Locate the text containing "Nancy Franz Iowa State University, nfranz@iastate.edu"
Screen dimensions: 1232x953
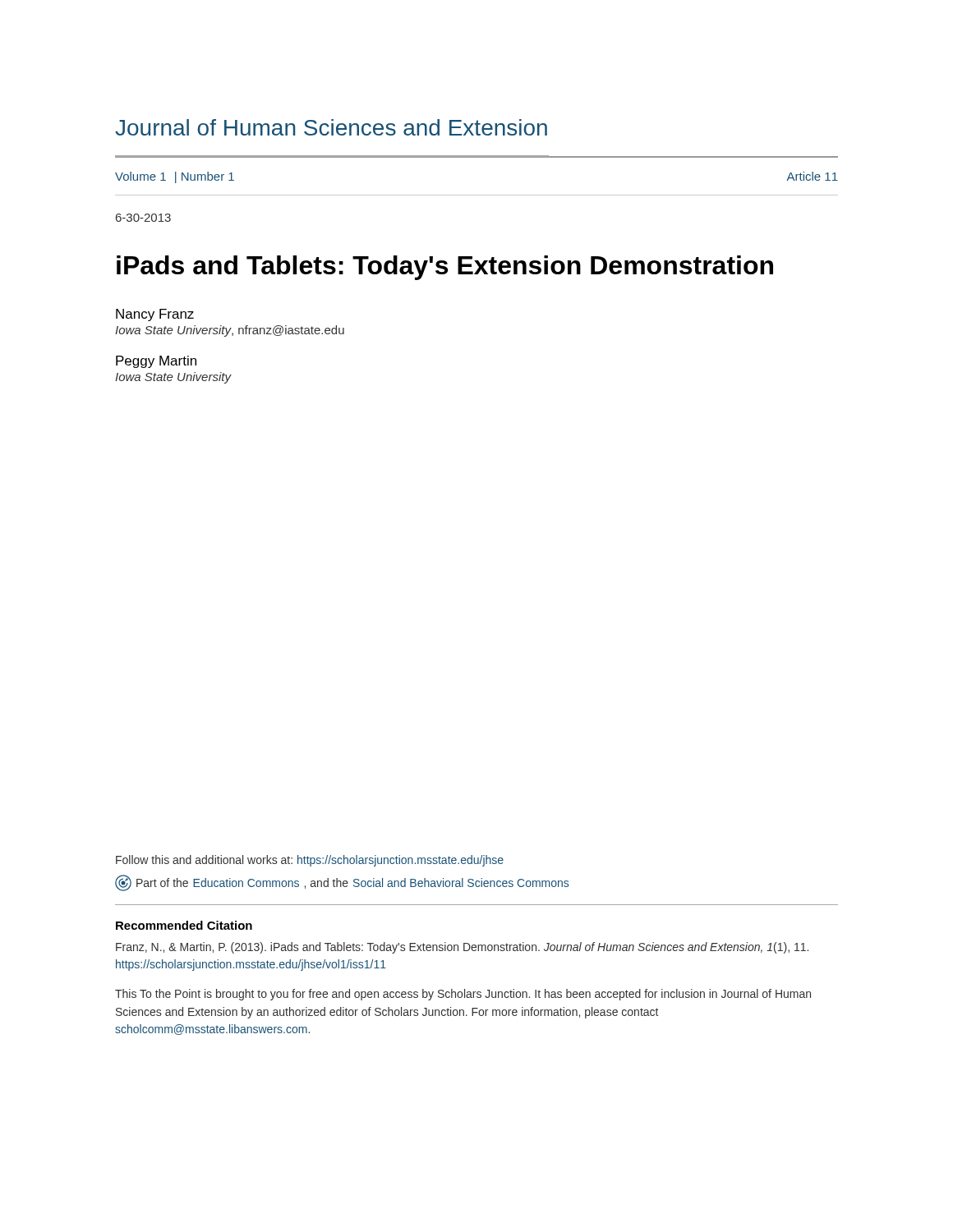coord(155,315)
